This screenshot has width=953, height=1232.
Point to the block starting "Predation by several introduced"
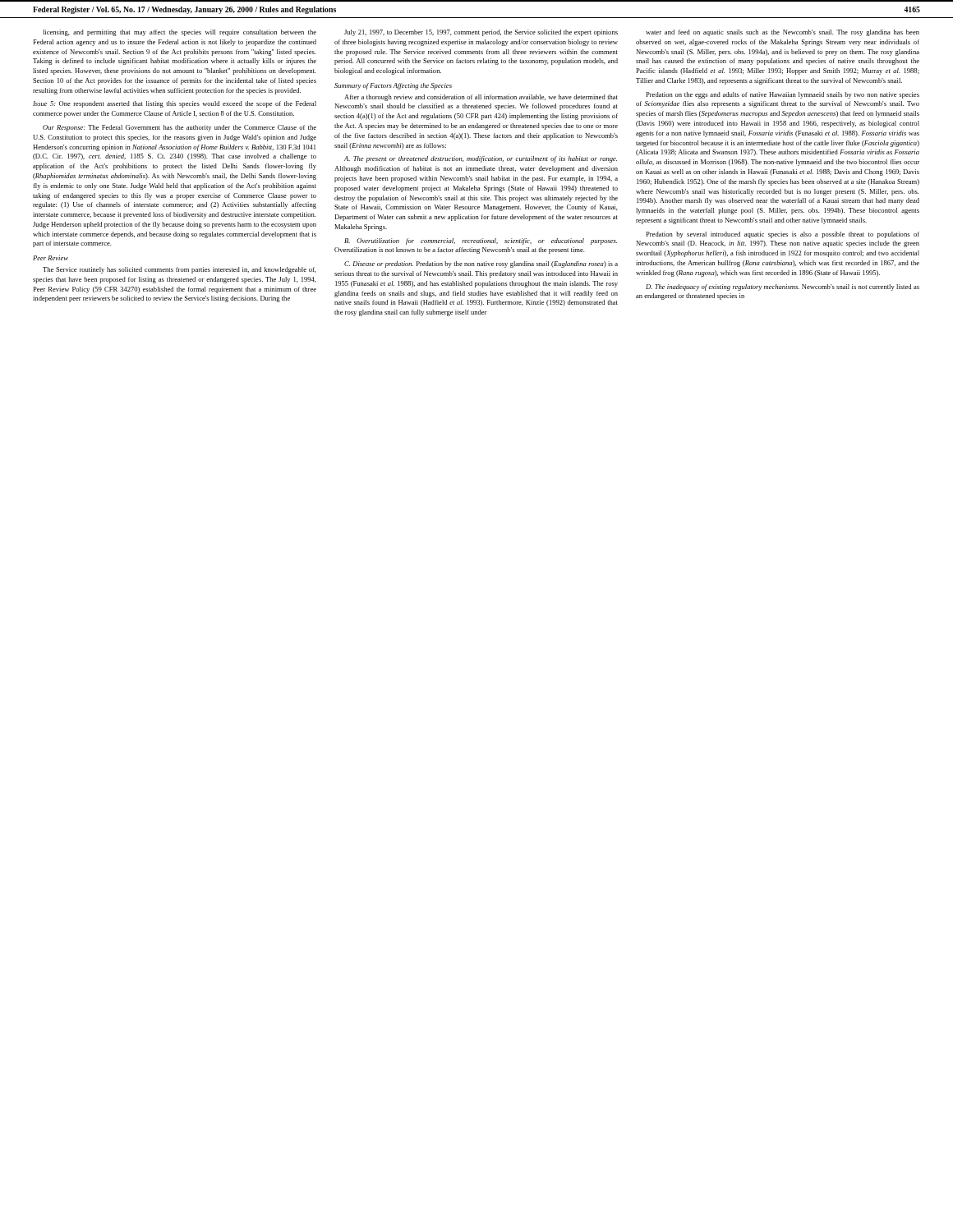(778, 254)
